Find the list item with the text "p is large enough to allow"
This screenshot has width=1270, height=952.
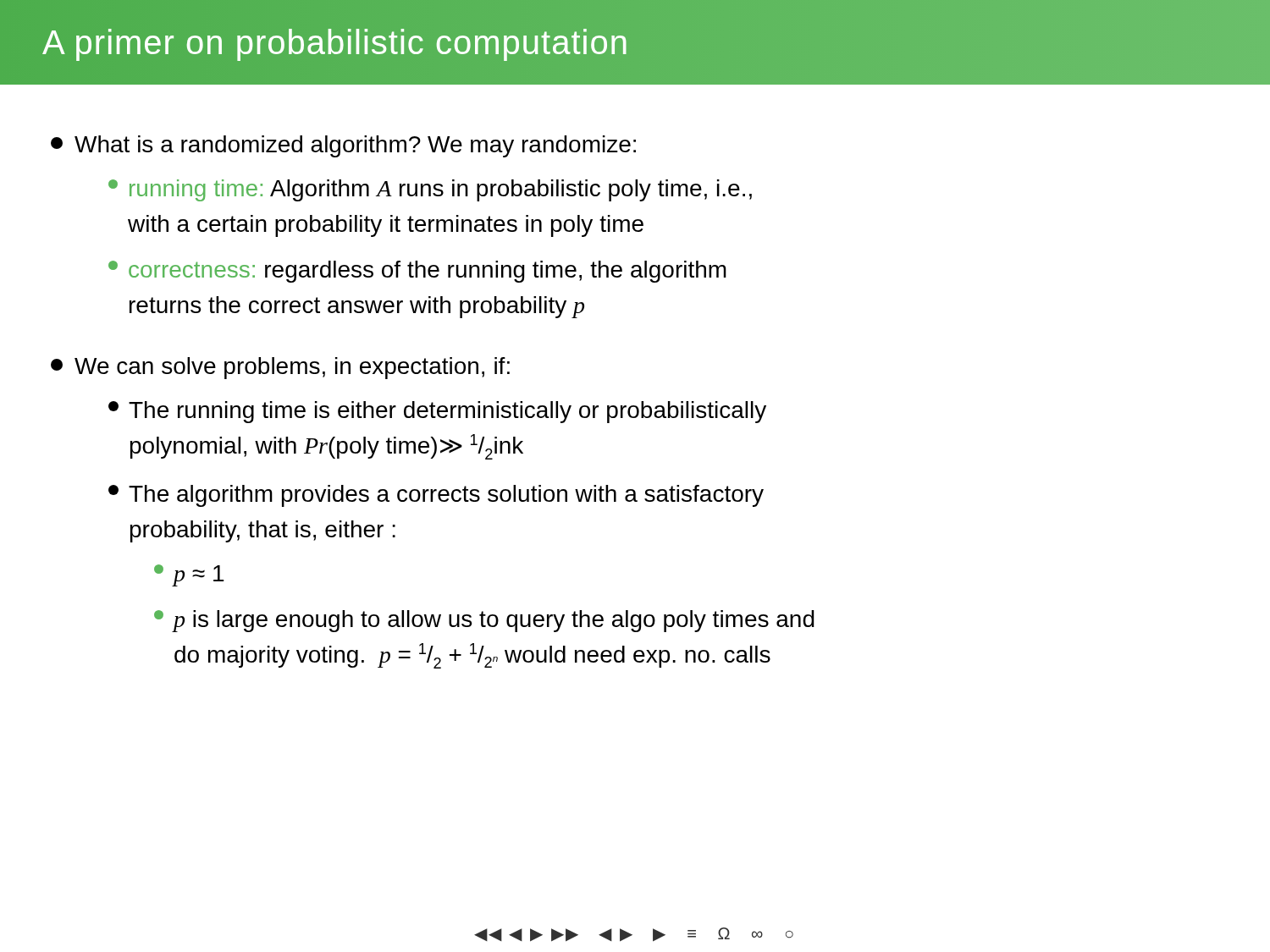click(485, 638)
